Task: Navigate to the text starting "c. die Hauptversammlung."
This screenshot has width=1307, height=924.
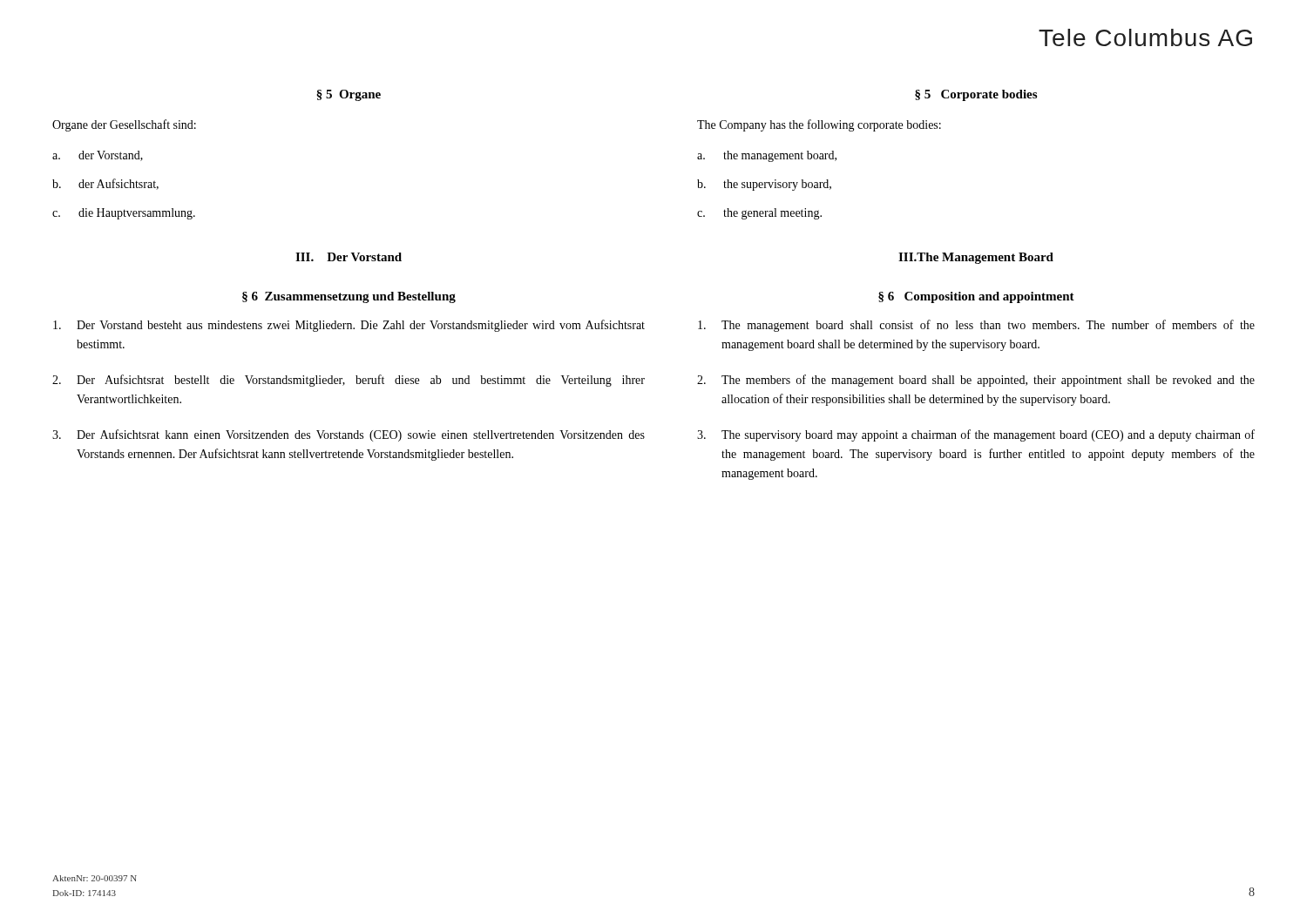Action: (x=124, y=214)
